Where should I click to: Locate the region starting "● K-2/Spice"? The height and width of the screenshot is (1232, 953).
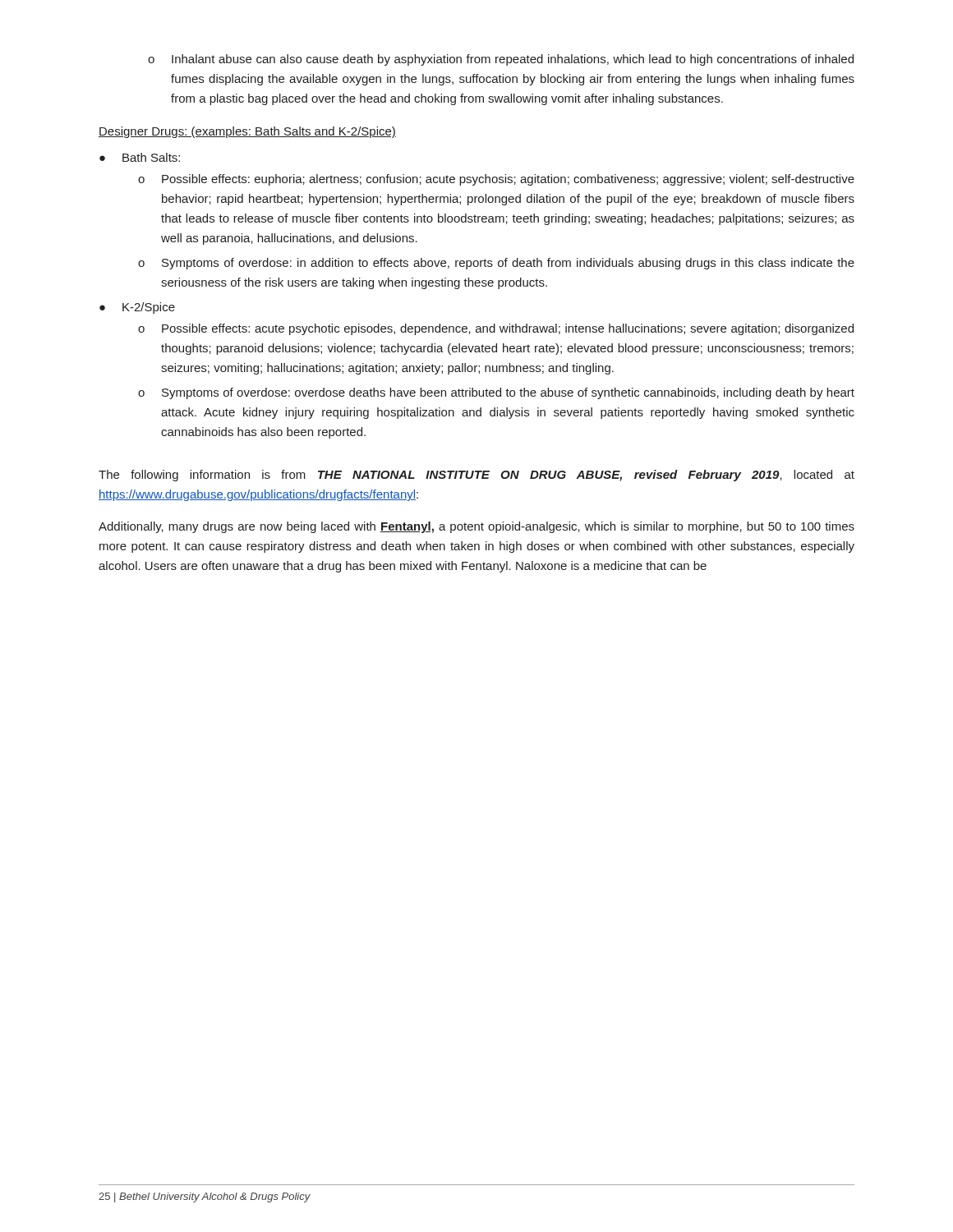[x=137, y=308]
